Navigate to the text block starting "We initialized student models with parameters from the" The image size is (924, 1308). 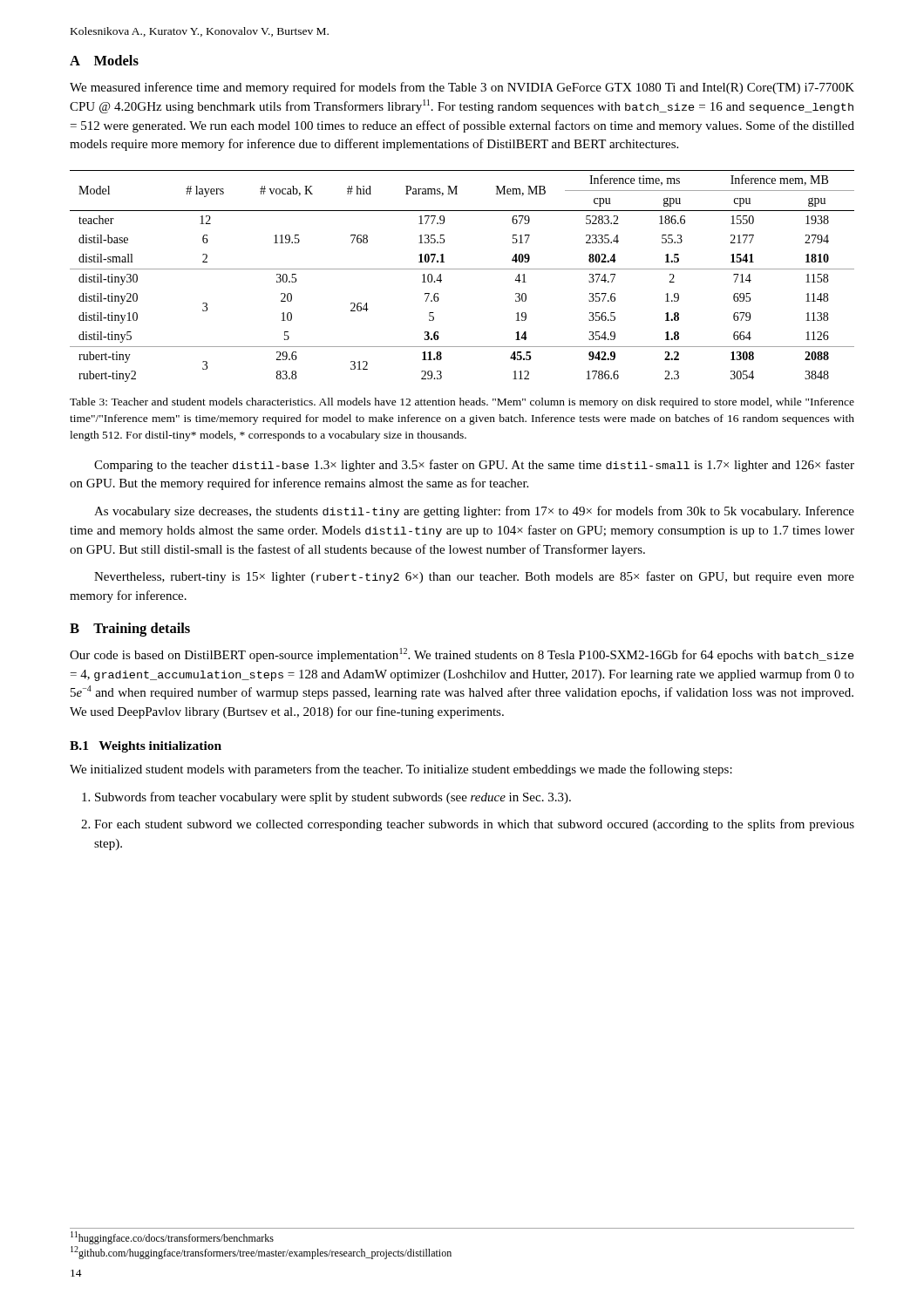(462, 770)
